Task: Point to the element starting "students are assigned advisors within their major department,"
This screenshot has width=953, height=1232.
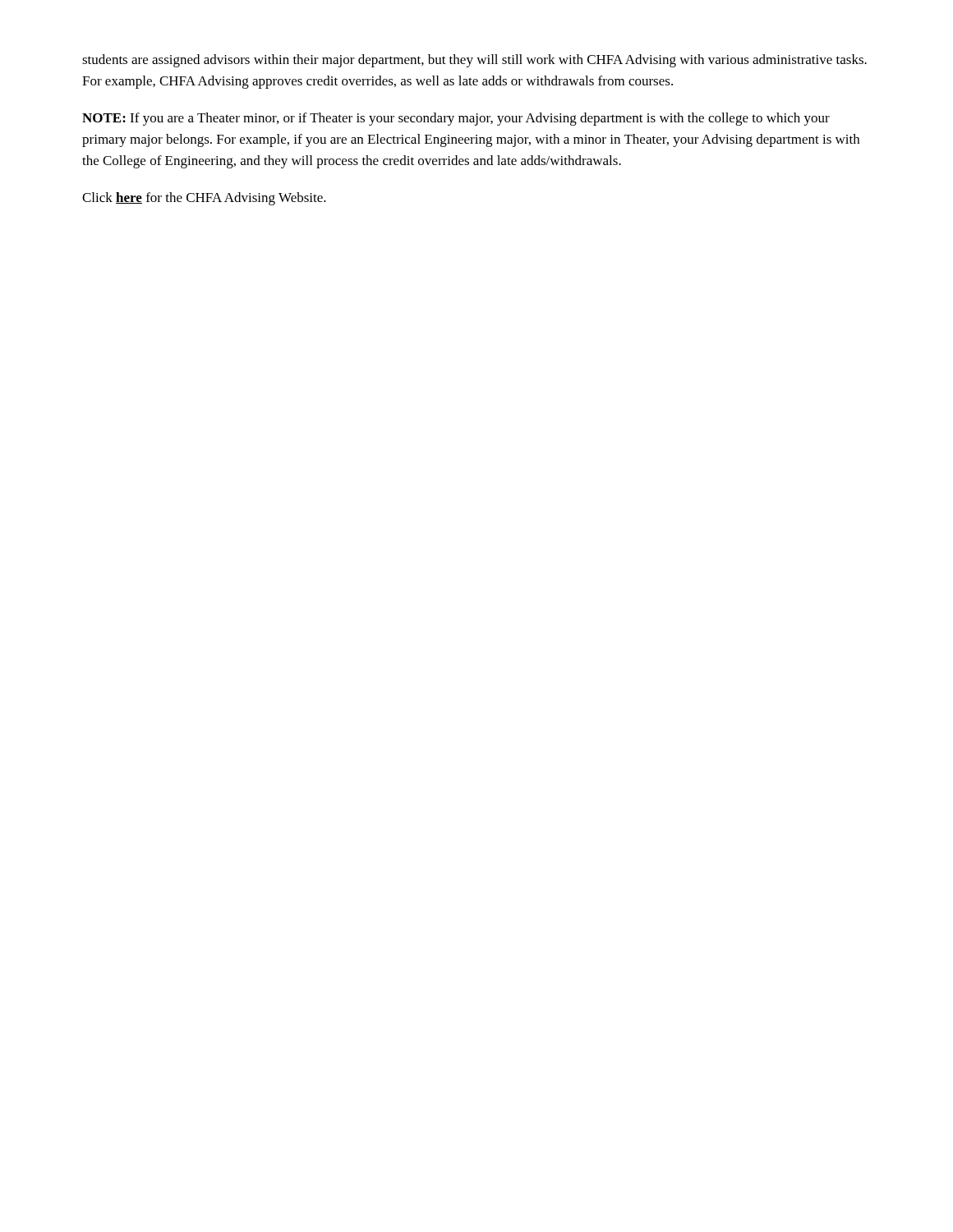Action: click(x=475, y=70)
